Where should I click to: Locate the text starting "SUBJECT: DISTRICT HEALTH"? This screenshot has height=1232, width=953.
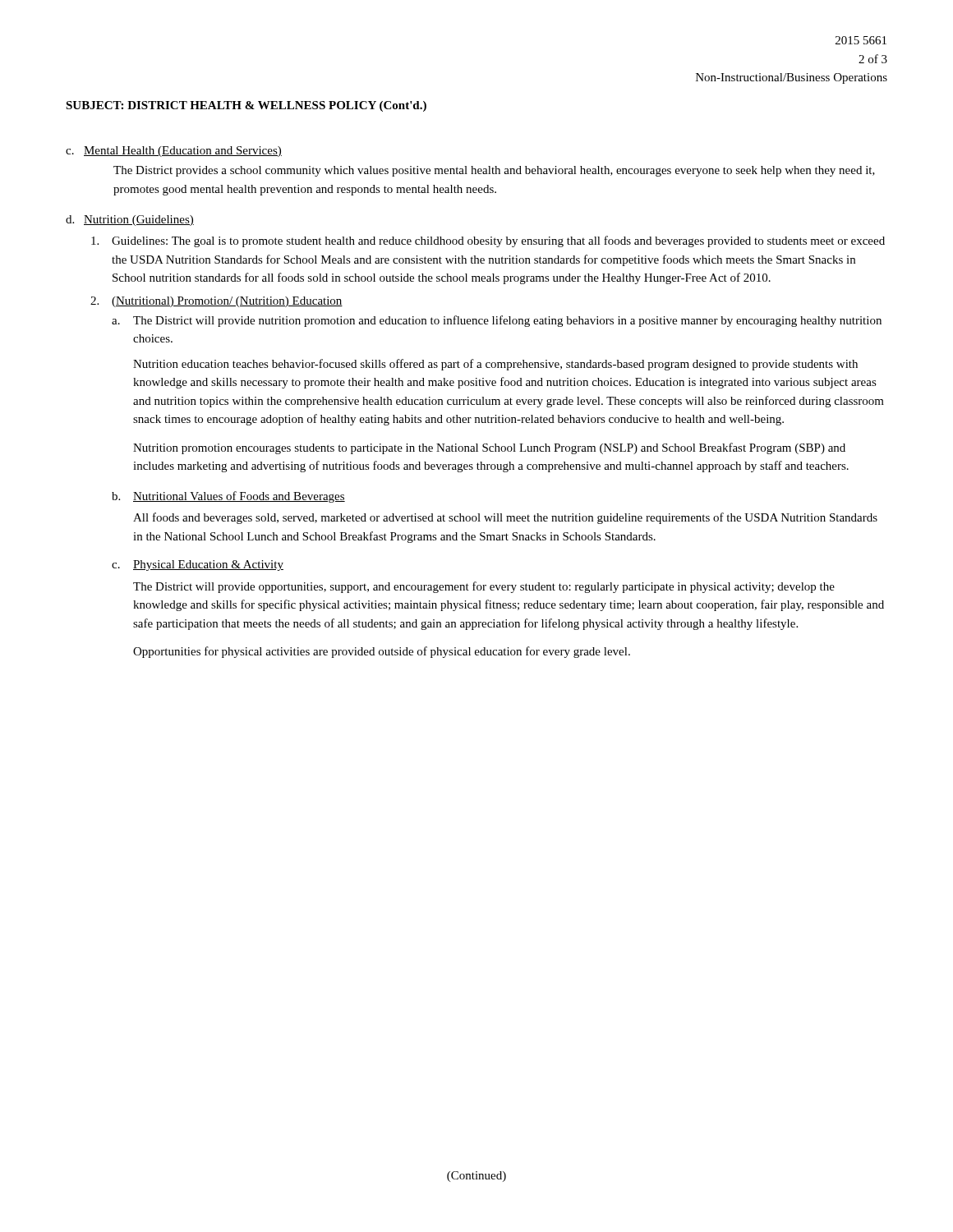(246, 105)
